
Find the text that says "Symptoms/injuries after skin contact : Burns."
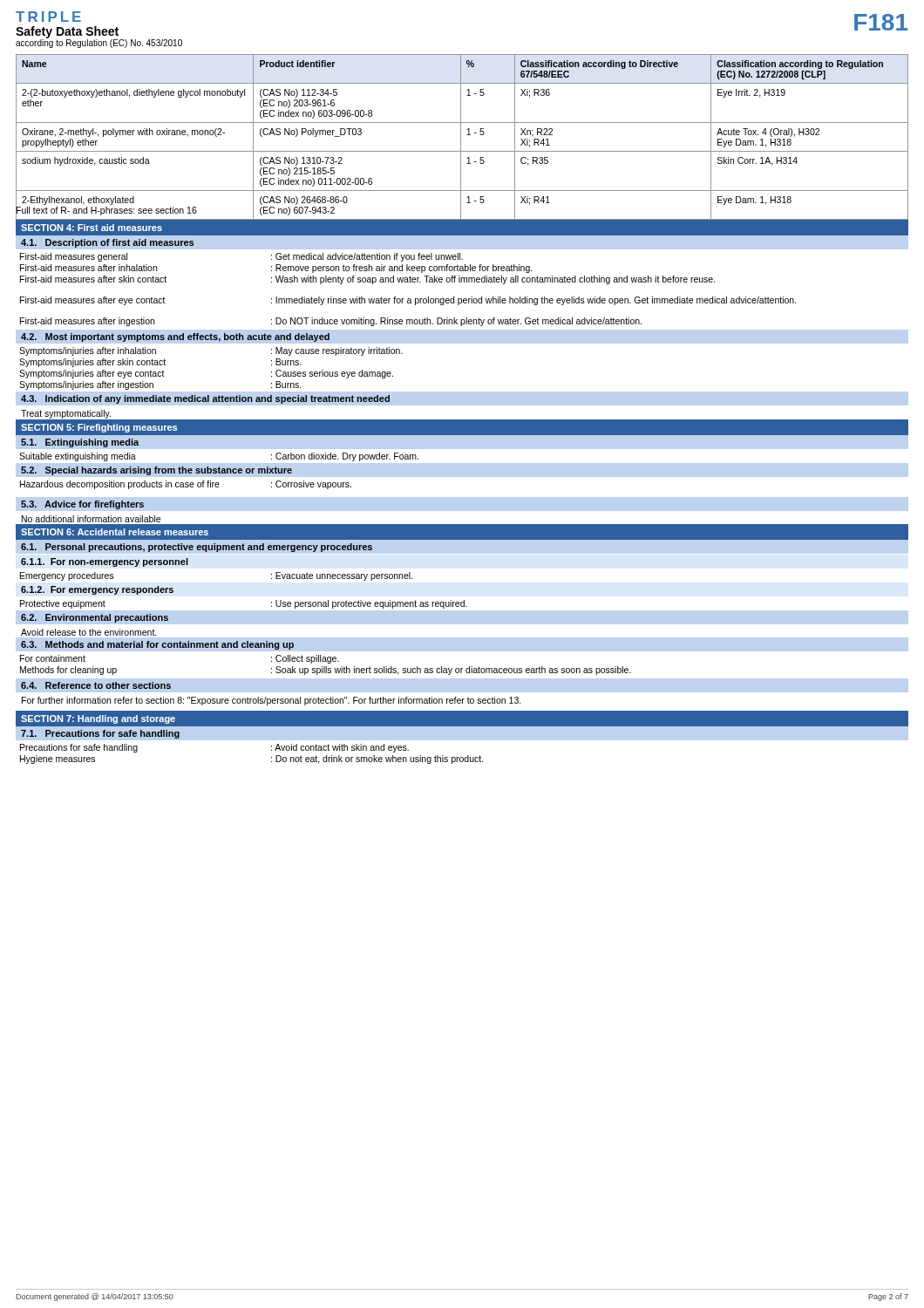160,363
